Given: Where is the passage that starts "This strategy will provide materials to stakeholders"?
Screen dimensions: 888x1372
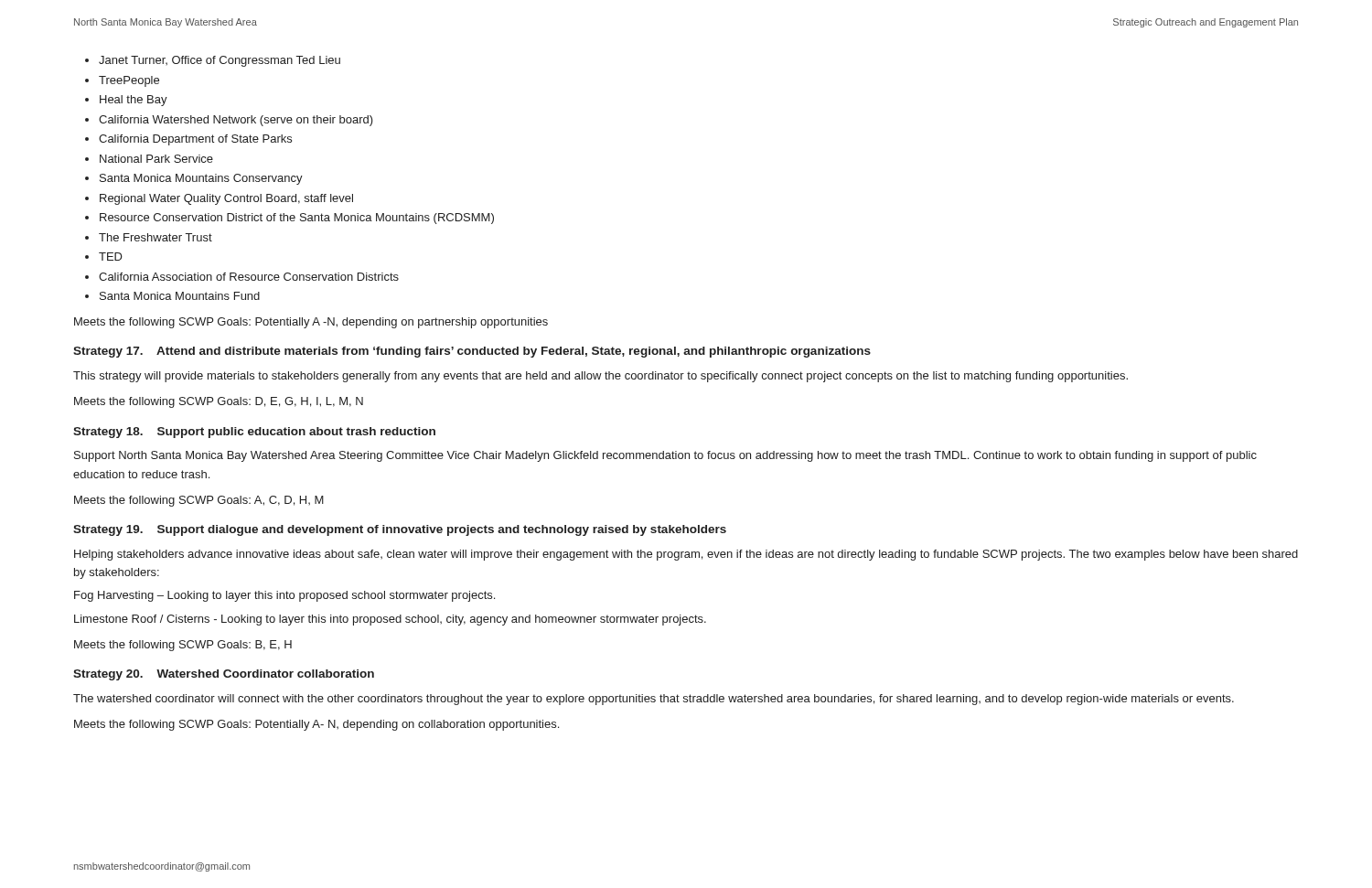Looking at the screenshot, I should point(601,375).
